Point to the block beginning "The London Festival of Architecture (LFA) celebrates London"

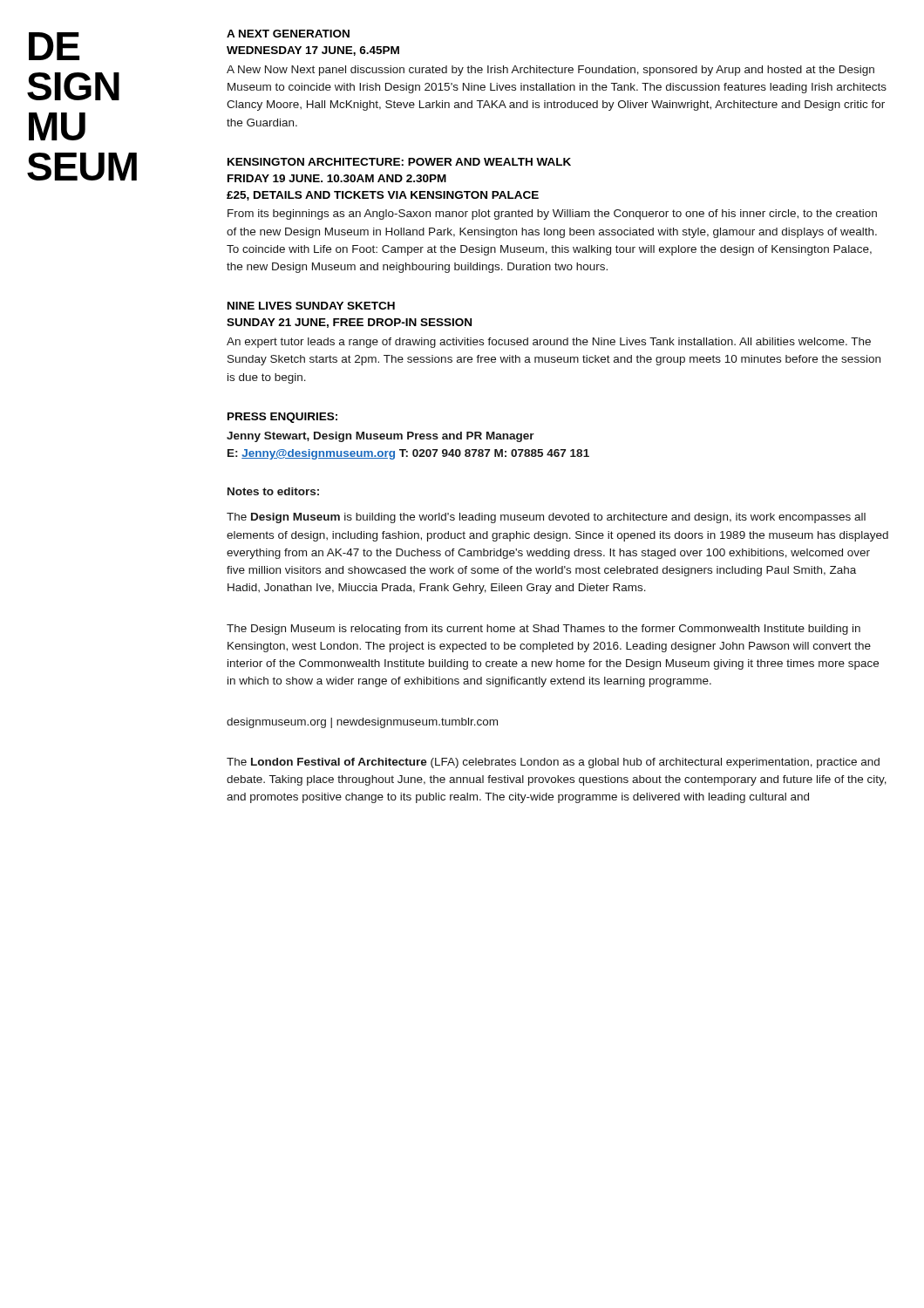[557, 779]
